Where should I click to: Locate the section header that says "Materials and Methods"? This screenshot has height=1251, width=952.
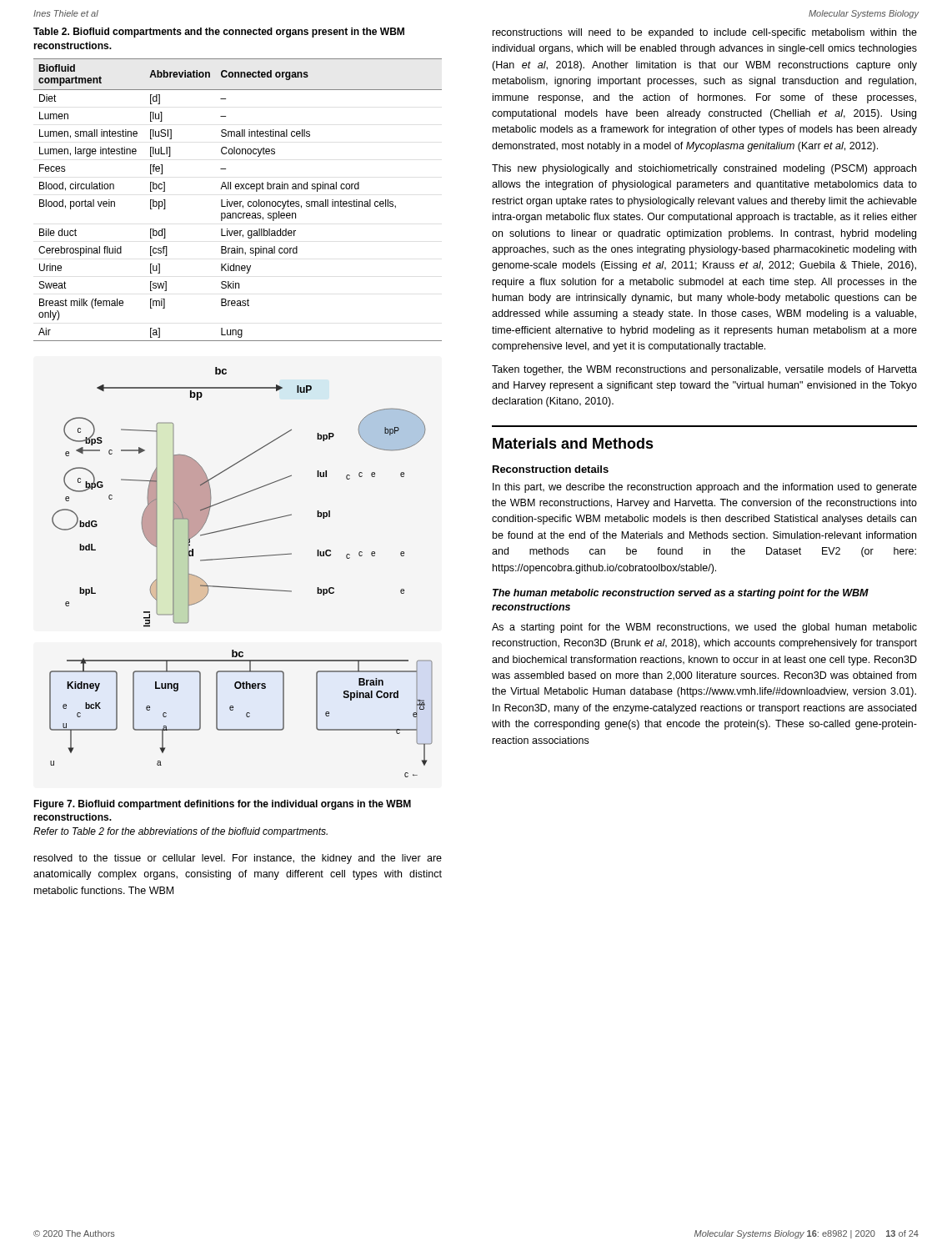[573, 443]
